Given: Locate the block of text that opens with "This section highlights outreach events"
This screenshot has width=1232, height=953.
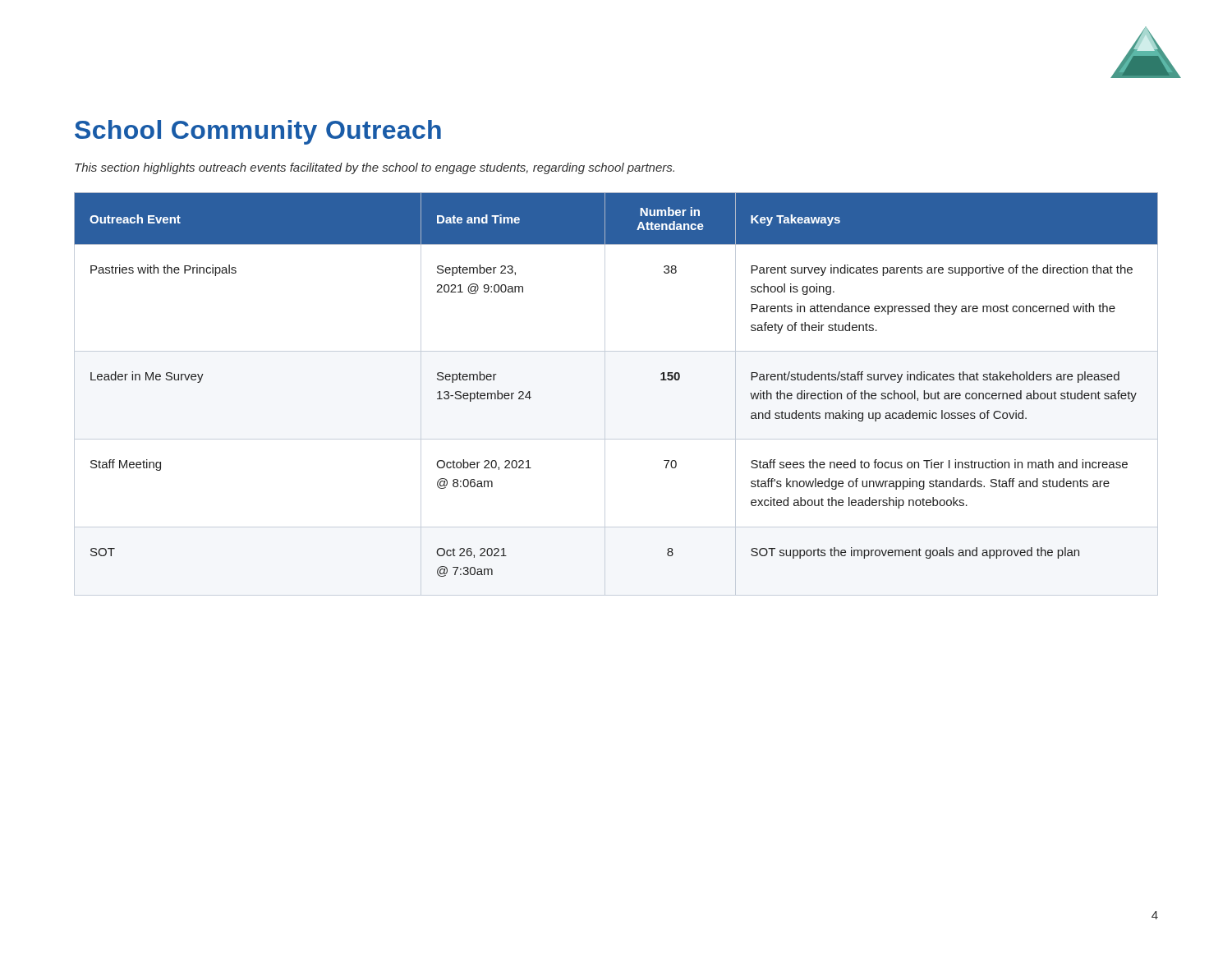Looking at the screenshot, I should pyautogui.click(x=375, y=167).
